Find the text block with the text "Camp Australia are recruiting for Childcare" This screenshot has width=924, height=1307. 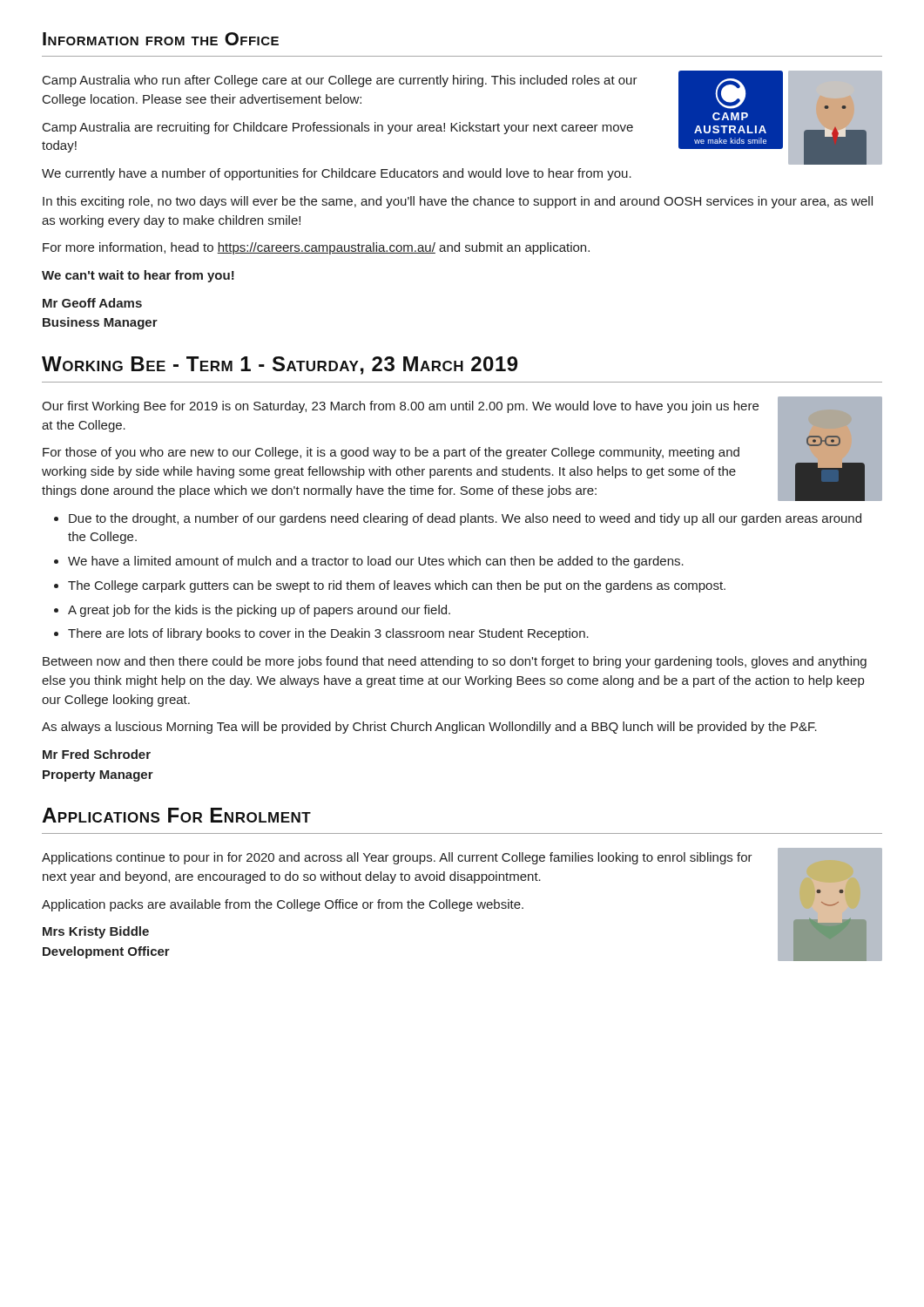tap(338, 136)
